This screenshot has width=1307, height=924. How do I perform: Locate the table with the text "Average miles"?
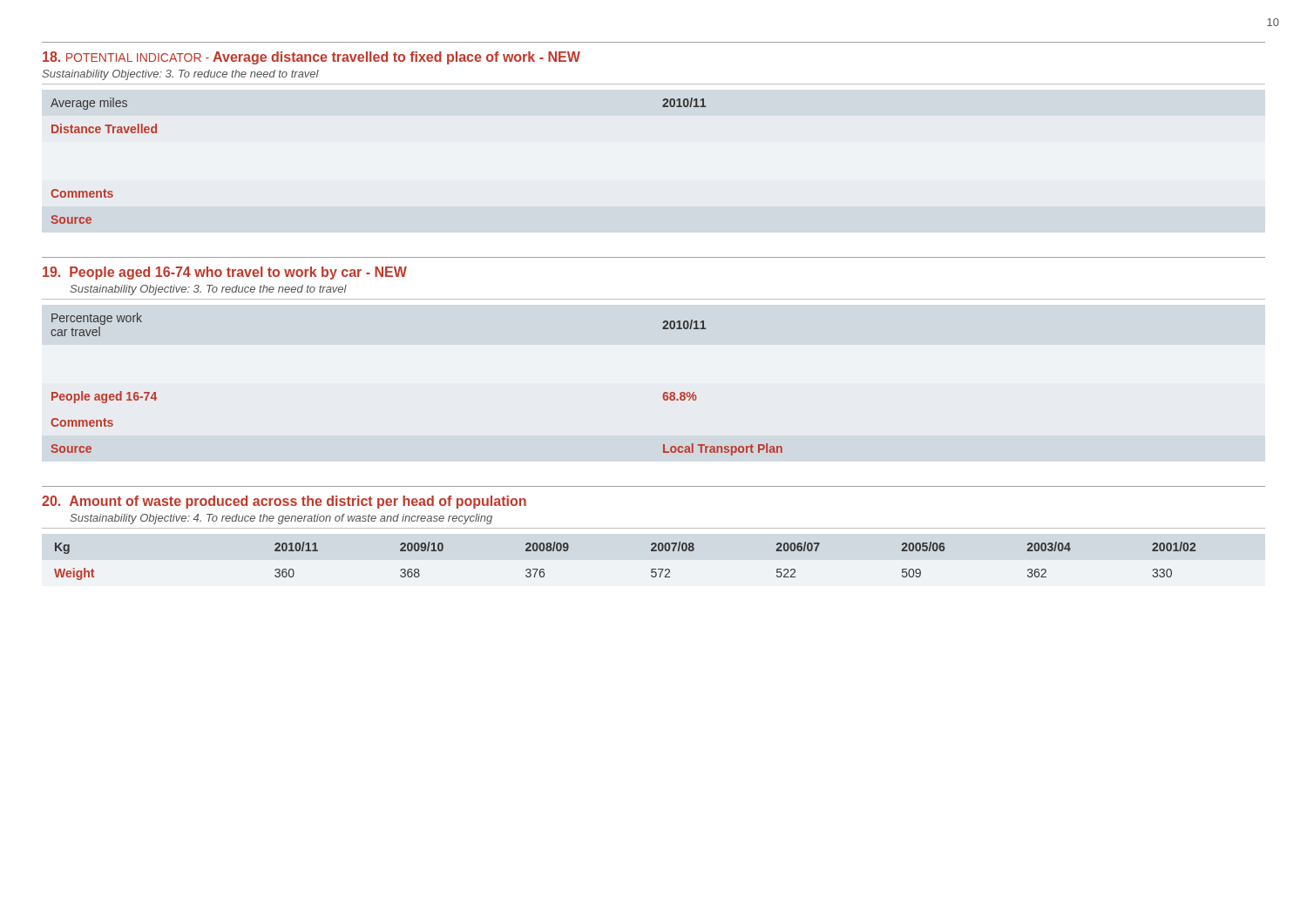[654, 161]
